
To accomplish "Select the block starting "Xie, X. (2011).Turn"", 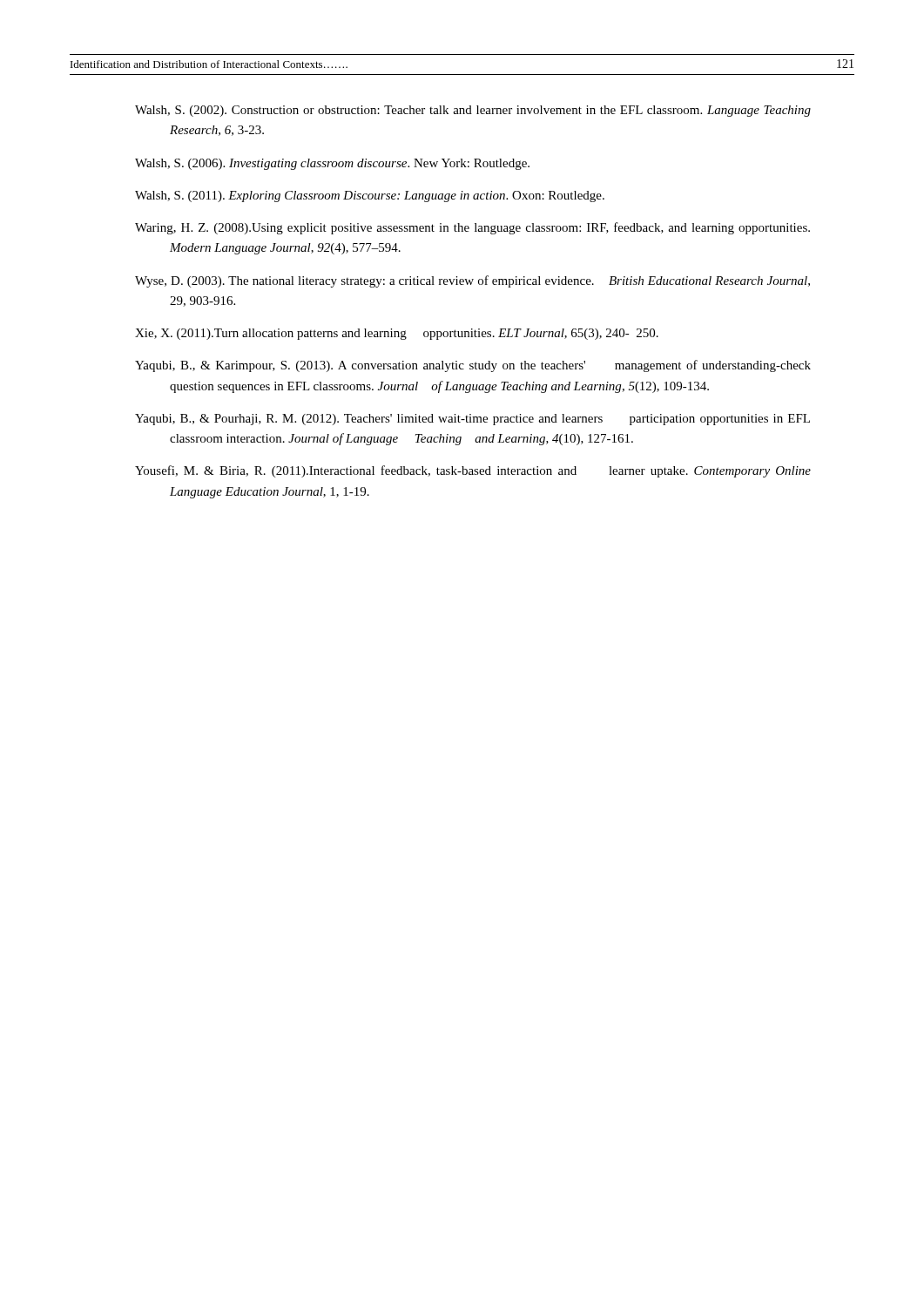I will [397, 333].
